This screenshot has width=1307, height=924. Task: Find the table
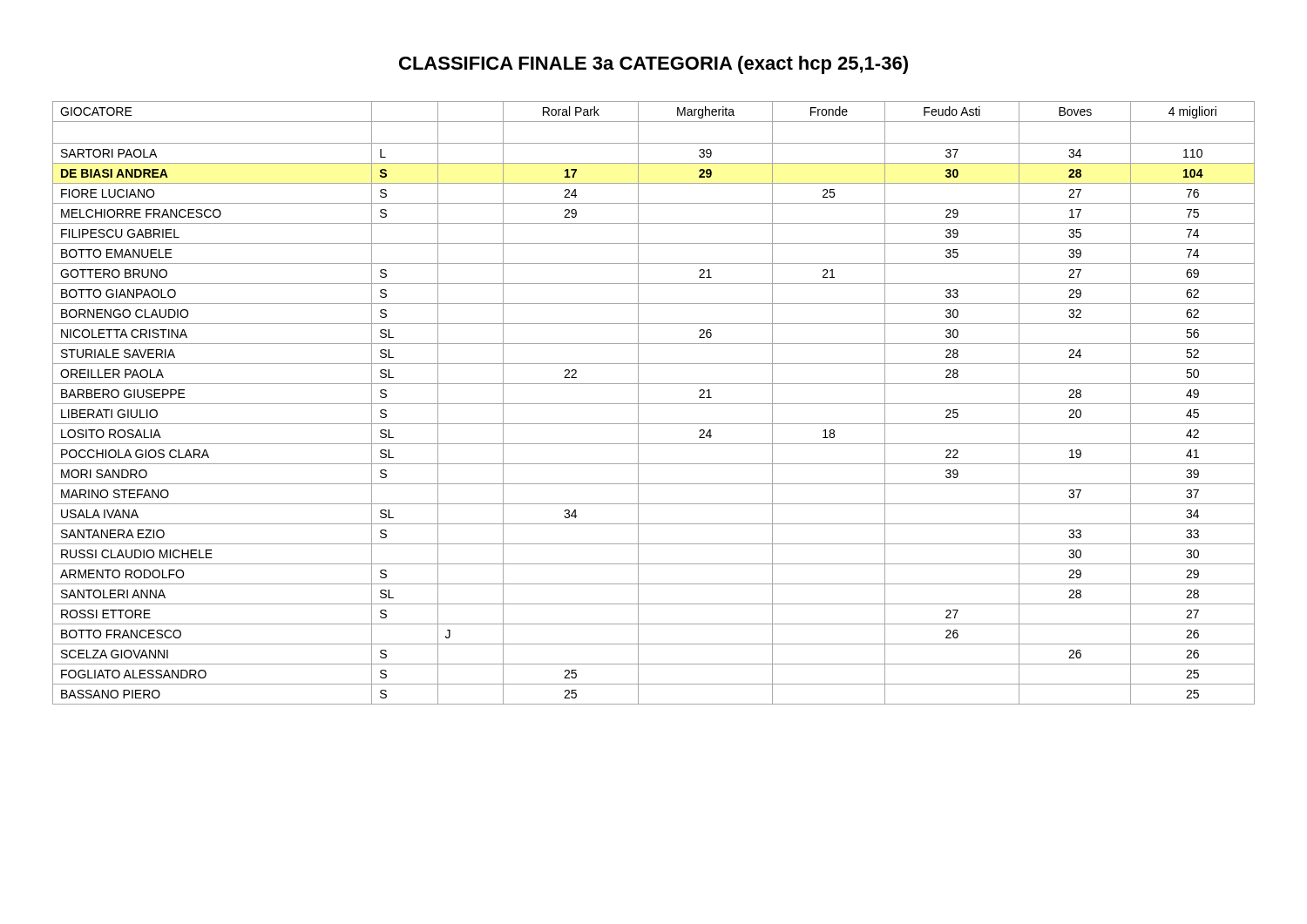click(654, 403)
